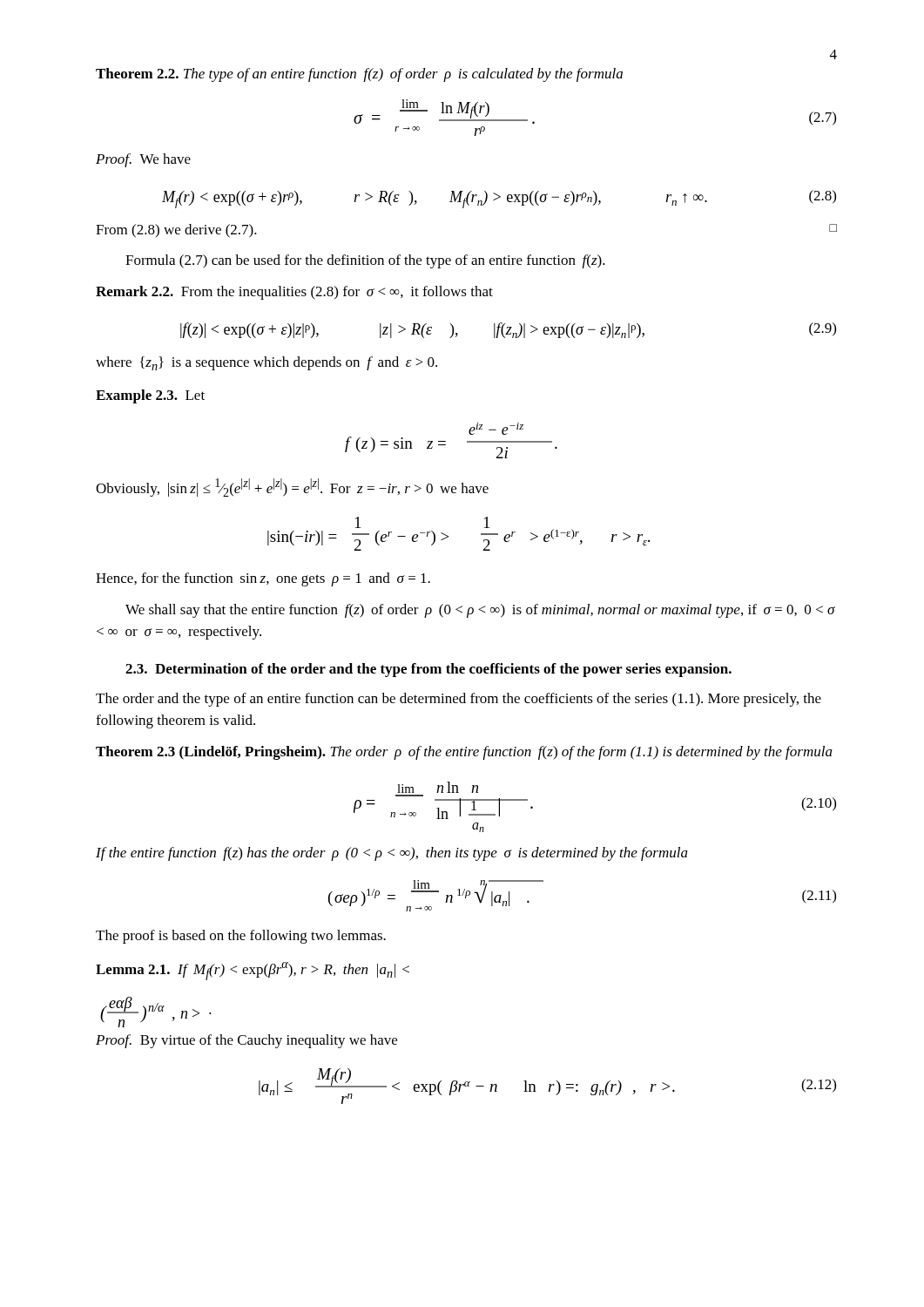The width and height of the screenshot is (924, 1307).
Task: Where is the passage that starts "Remark 2.2. From the inequalities (2.8)"?
Action: pos(466,292)
